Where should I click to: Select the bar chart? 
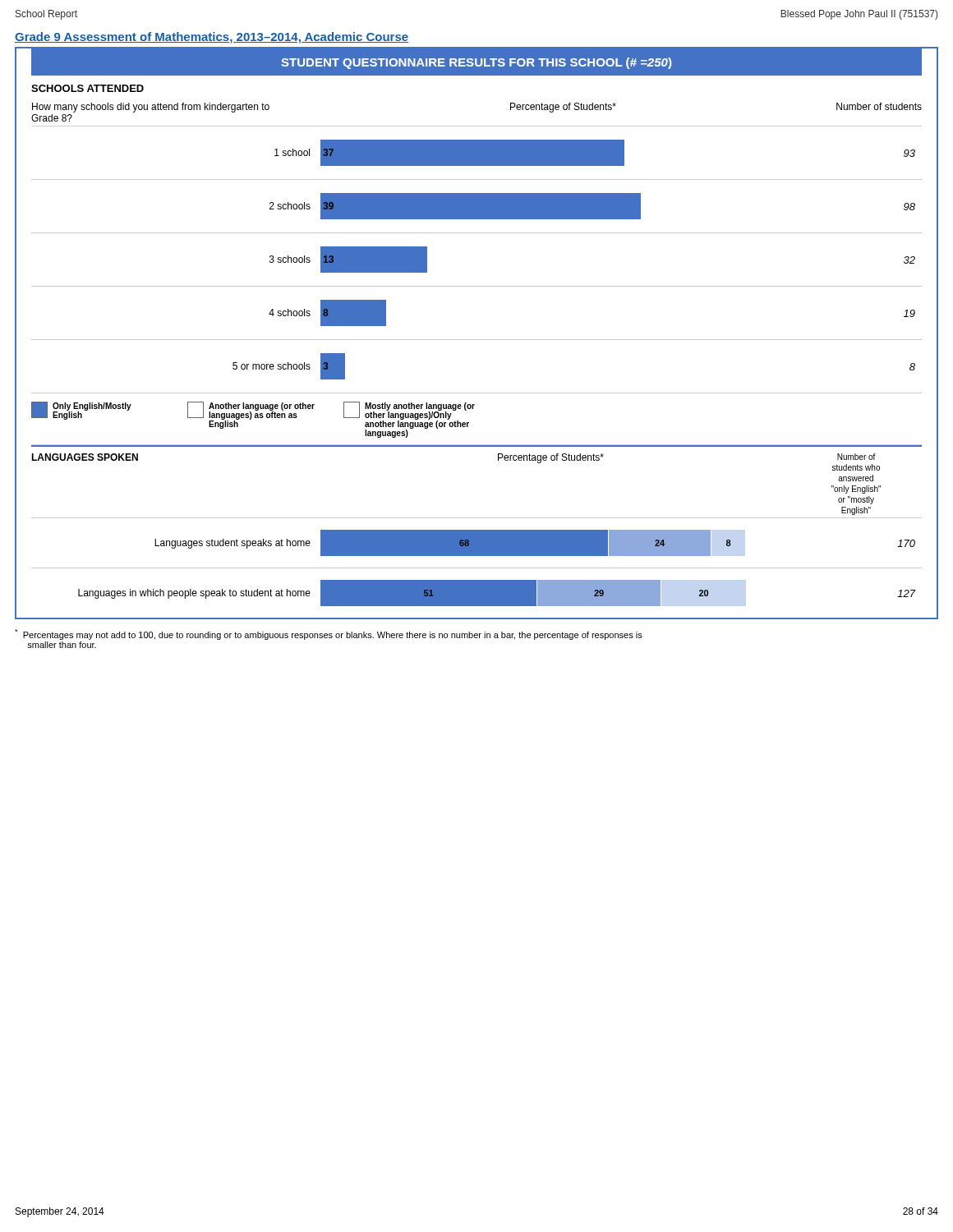[x=476, y=260]
